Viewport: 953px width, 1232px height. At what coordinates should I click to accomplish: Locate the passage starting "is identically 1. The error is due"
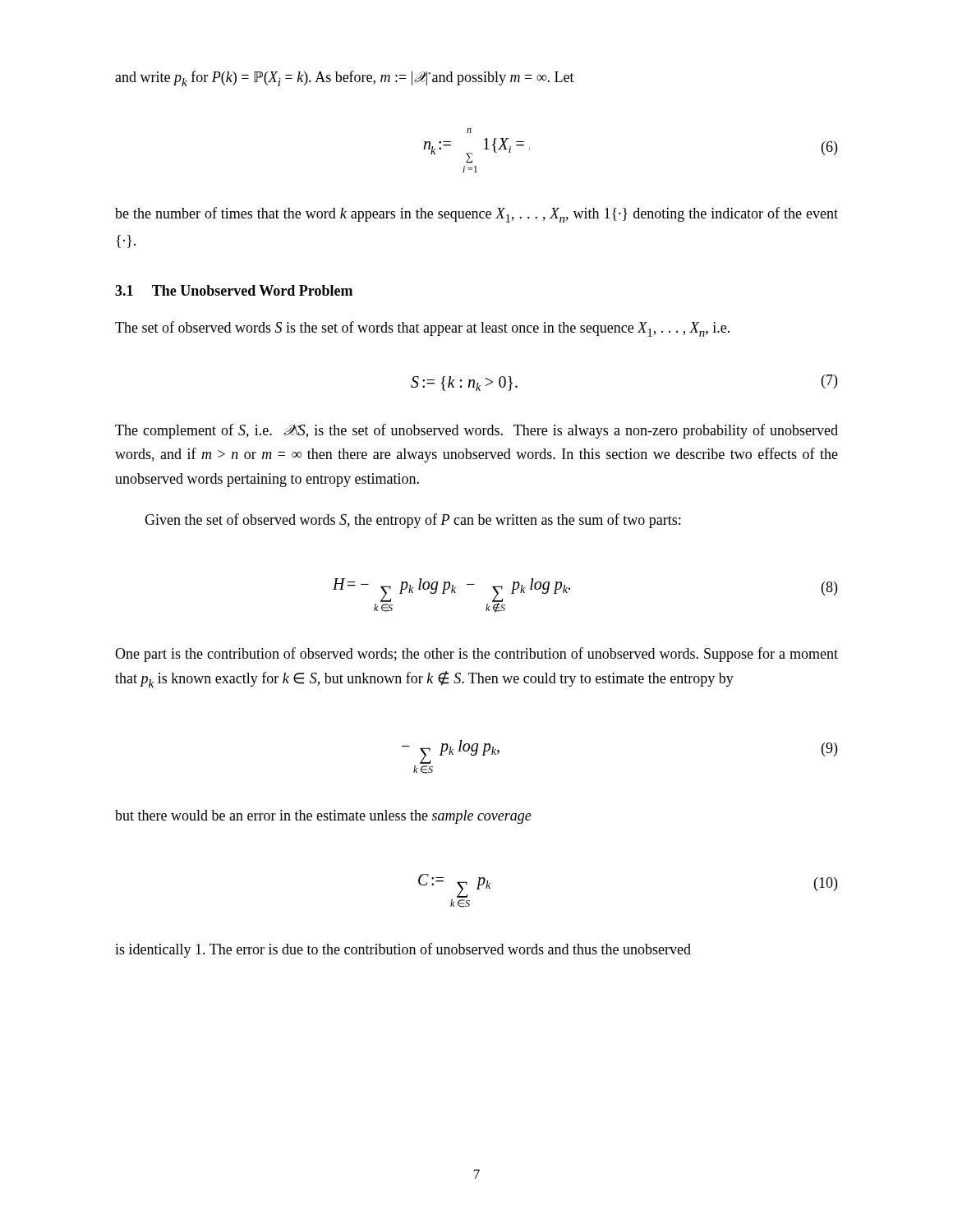tap(403, 950)
